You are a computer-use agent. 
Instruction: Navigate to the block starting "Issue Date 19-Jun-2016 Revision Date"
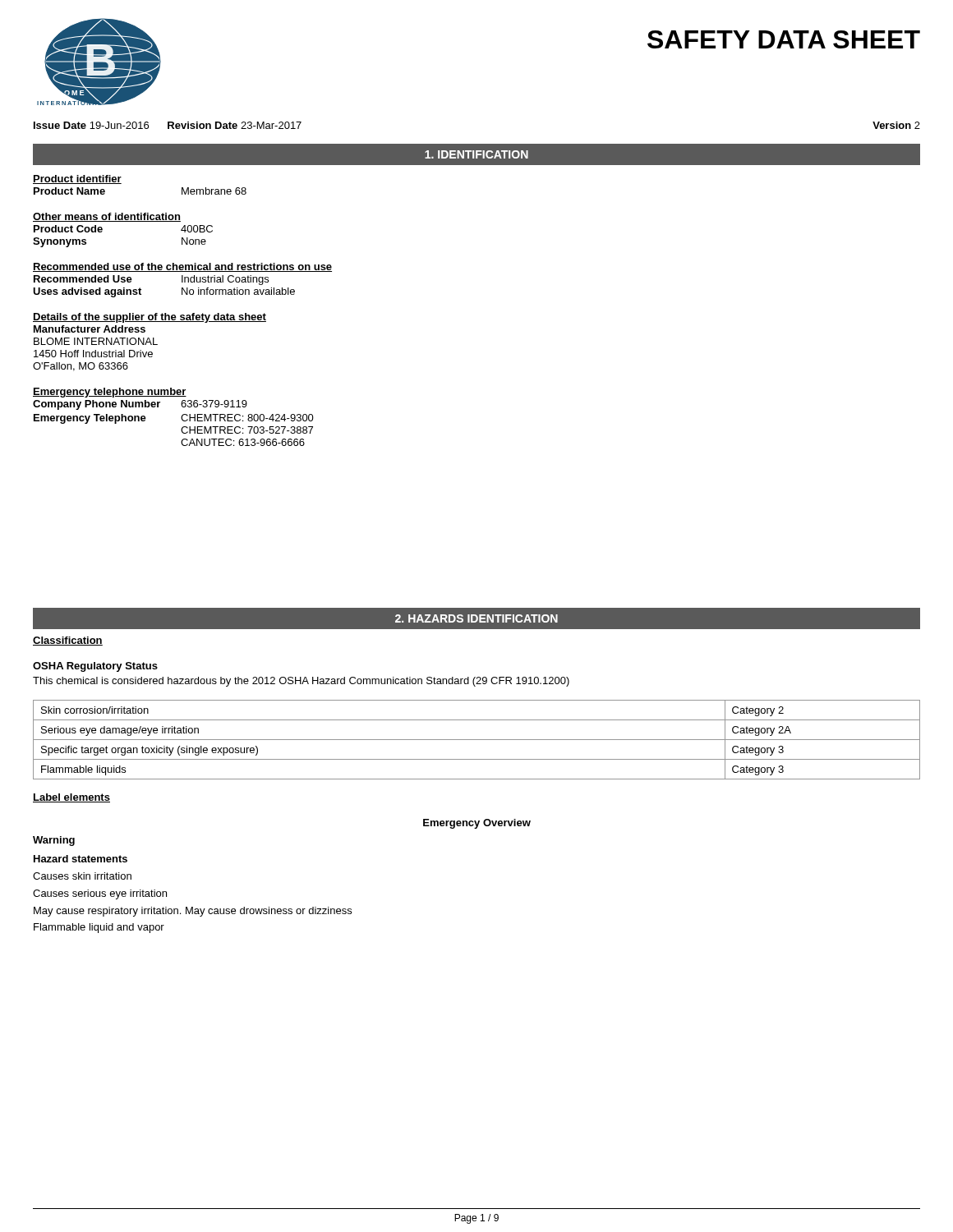click(97, 125)
